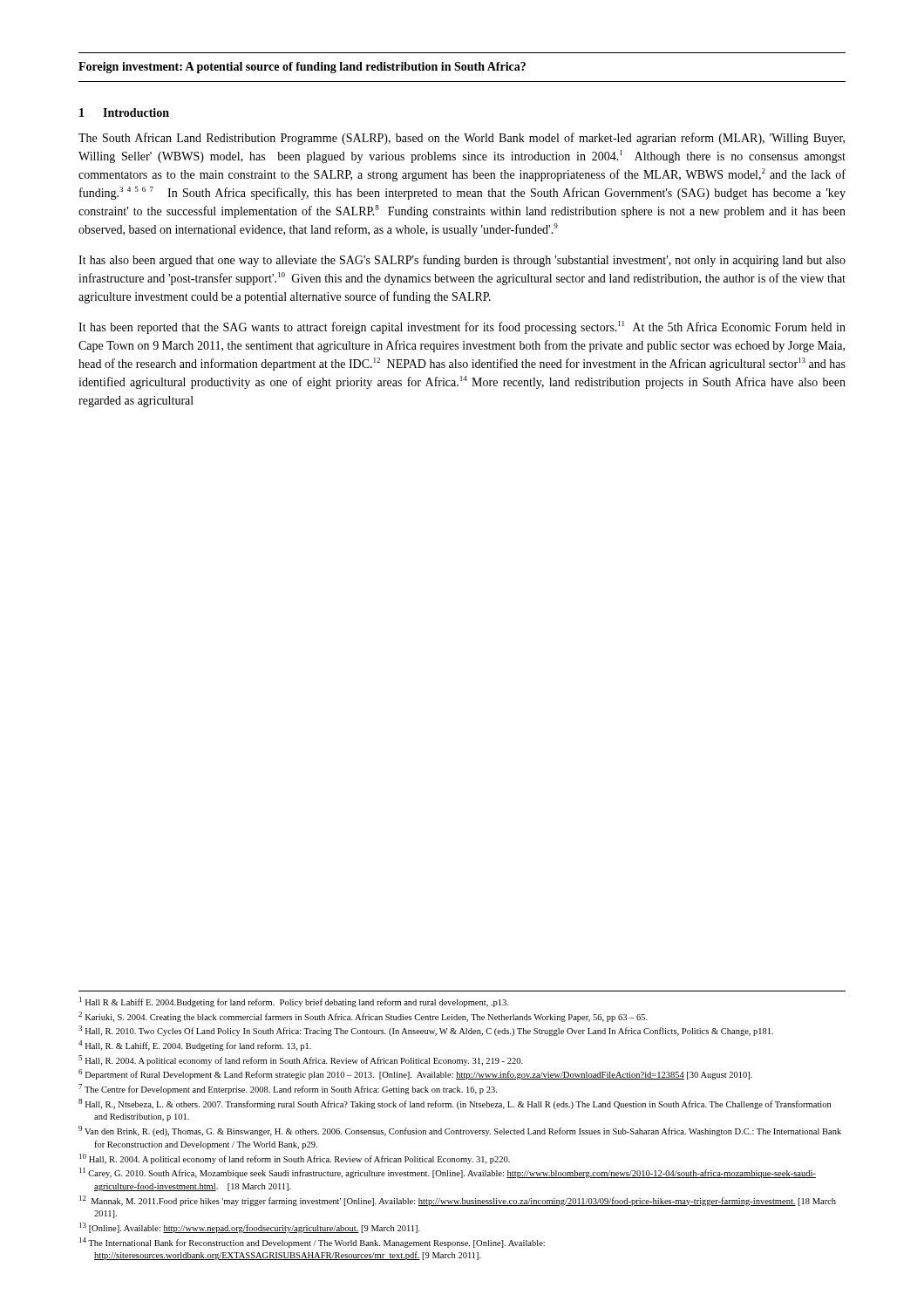Select the region starting "7 The Centre"
This screenshot has height=1308, width=924.
coord(288,1089)
